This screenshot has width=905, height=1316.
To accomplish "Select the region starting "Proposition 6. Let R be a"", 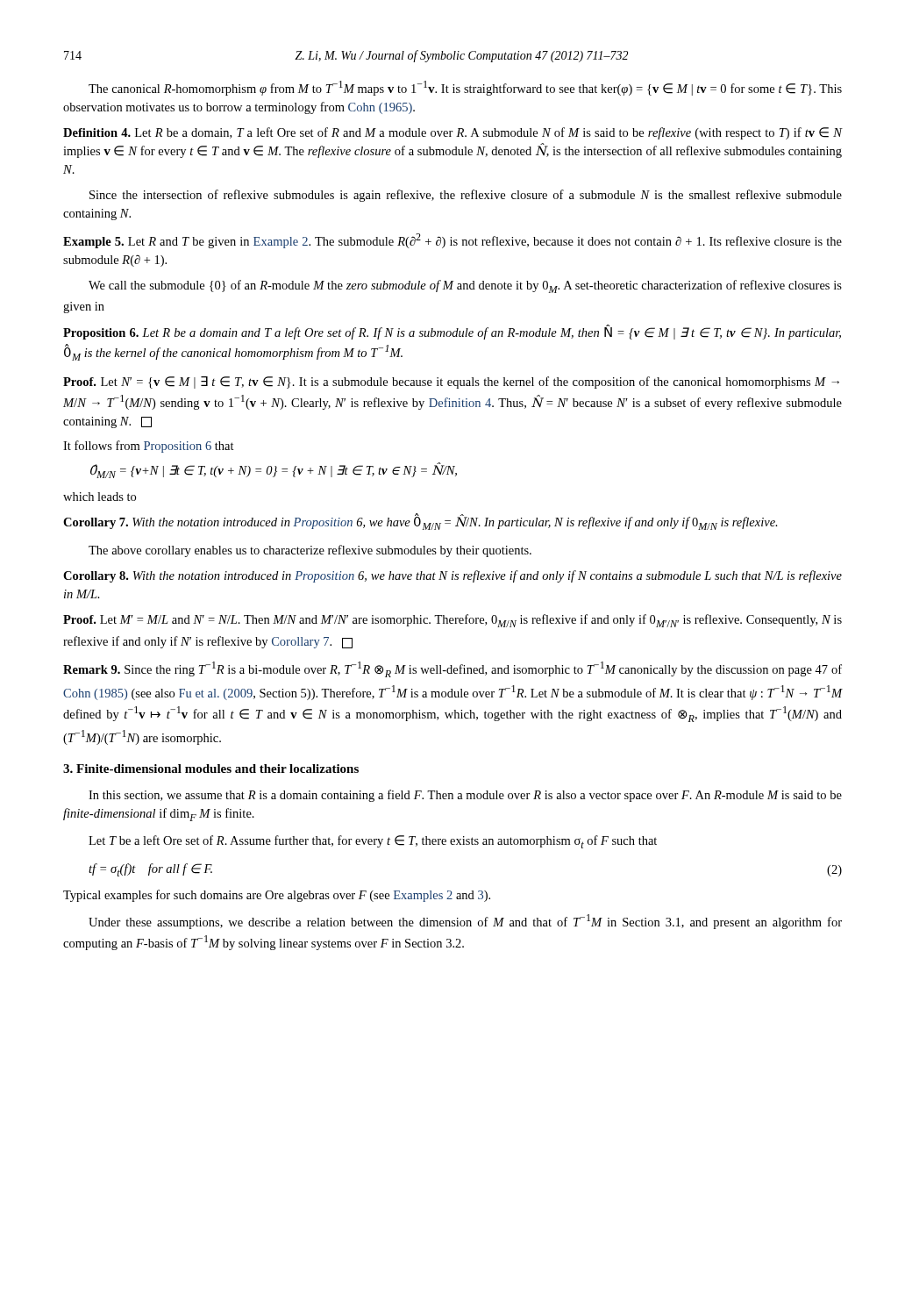I will tap(452, 344).
